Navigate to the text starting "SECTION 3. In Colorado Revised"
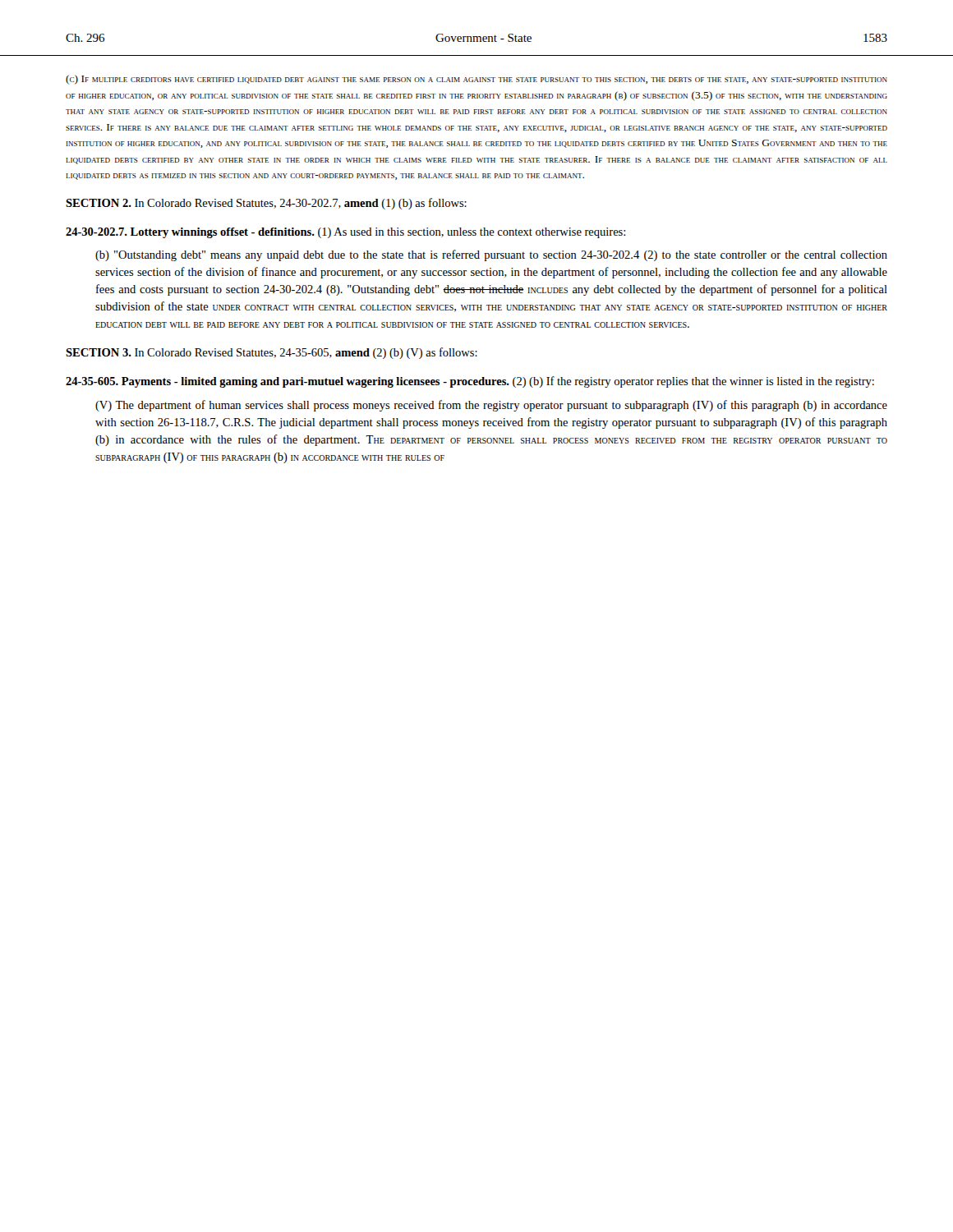Screen dimensions: 1232x953 click(272, 353)
